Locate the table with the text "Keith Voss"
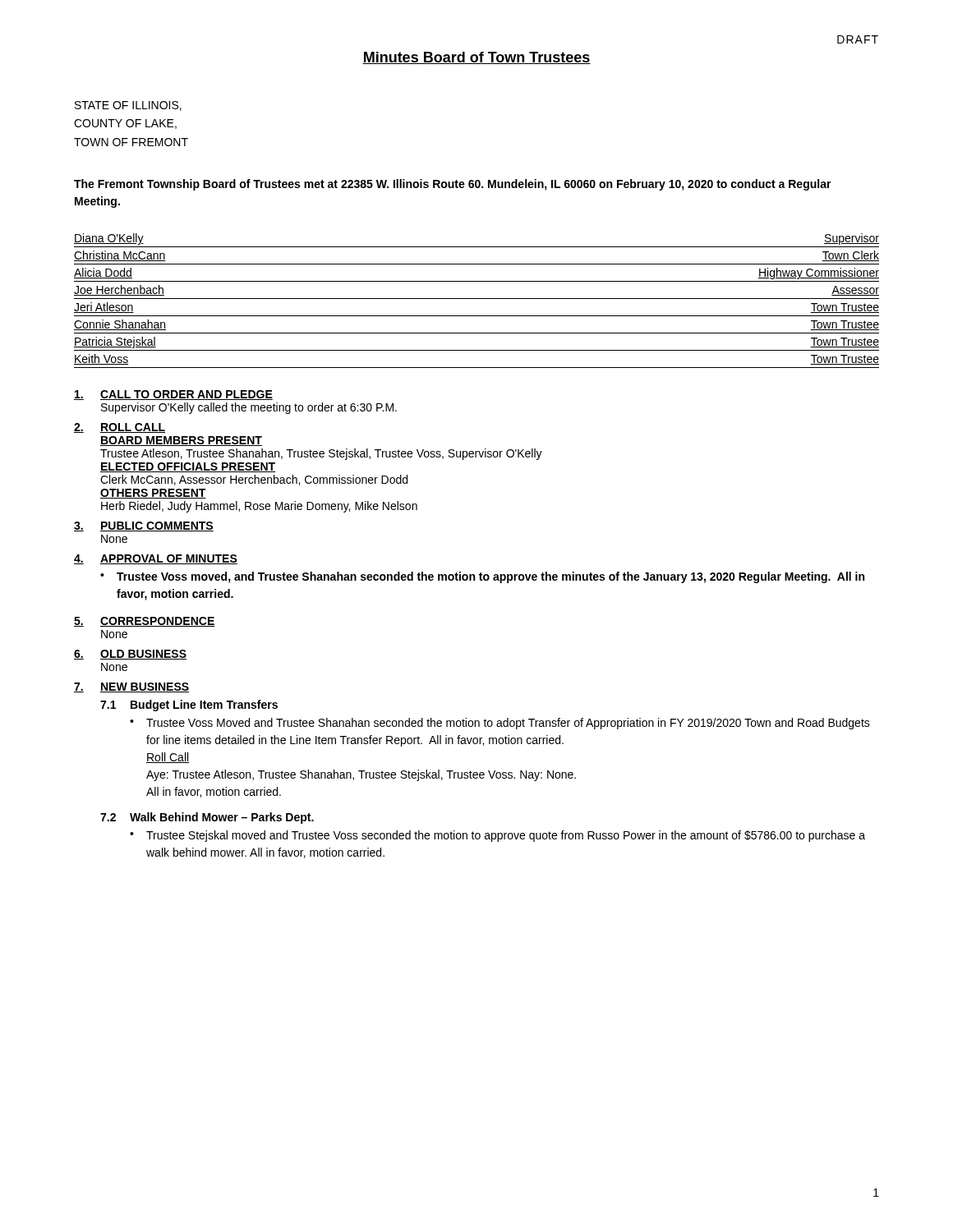 tap(476, 299)
